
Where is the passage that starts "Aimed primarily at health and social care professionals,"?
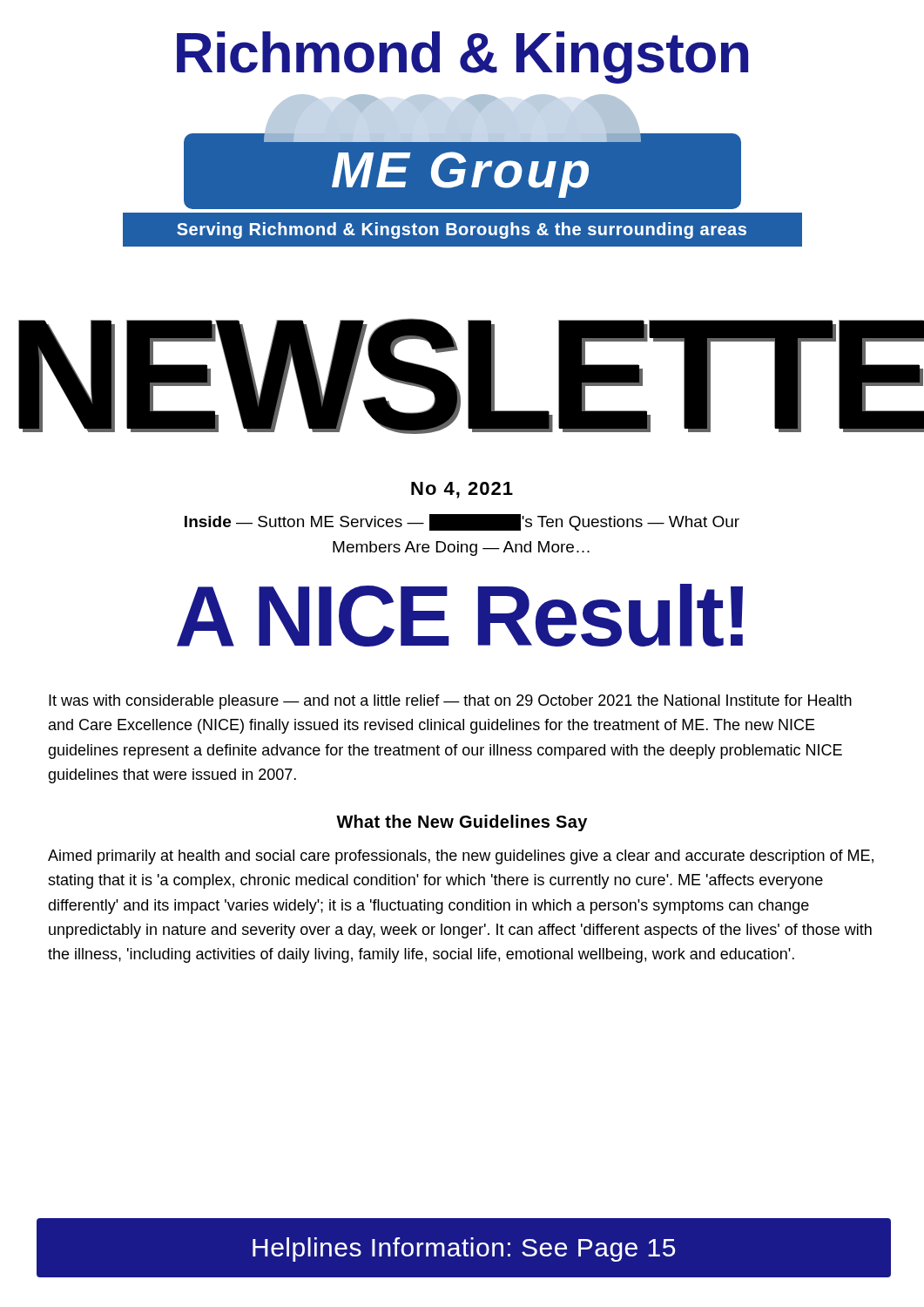(461, 905)
